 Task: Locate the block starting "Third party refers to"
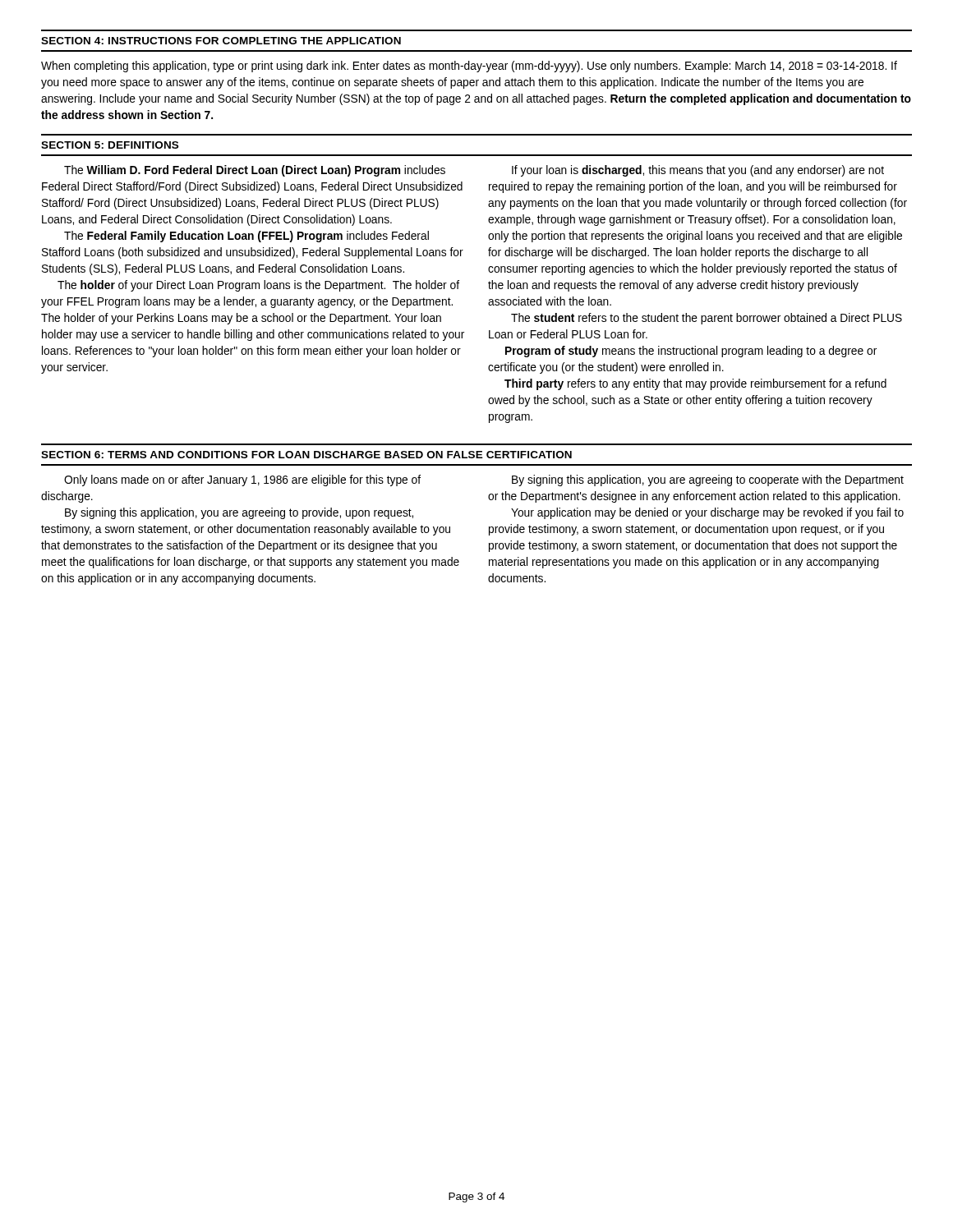700,401
